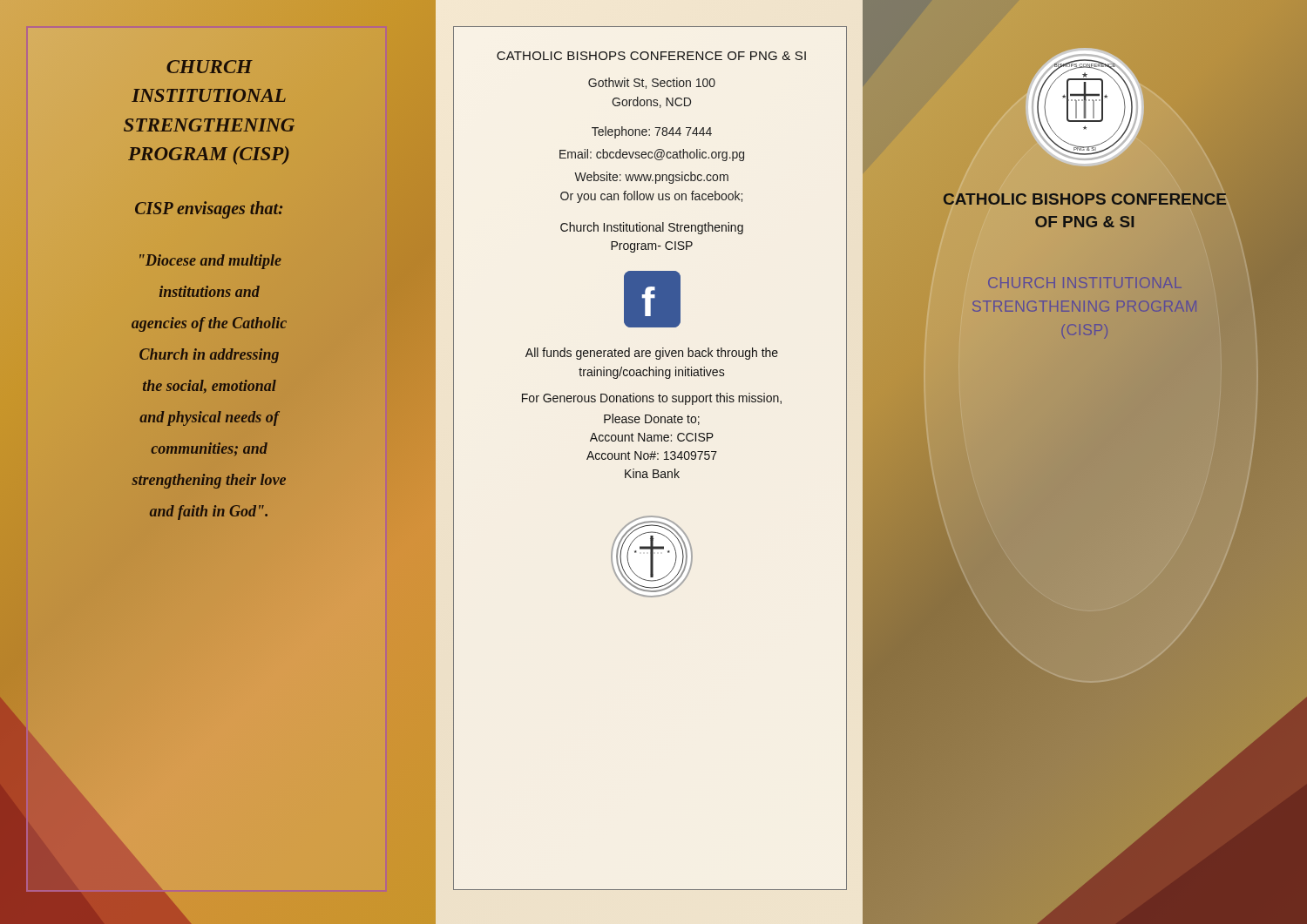Click on the text with the text "CHURCH INSTITUTIONALSTRENGTHENING PROGRAM(CISP)"
The width and height of the screenshot is (1307, 924).
[x=1085, y=307]
